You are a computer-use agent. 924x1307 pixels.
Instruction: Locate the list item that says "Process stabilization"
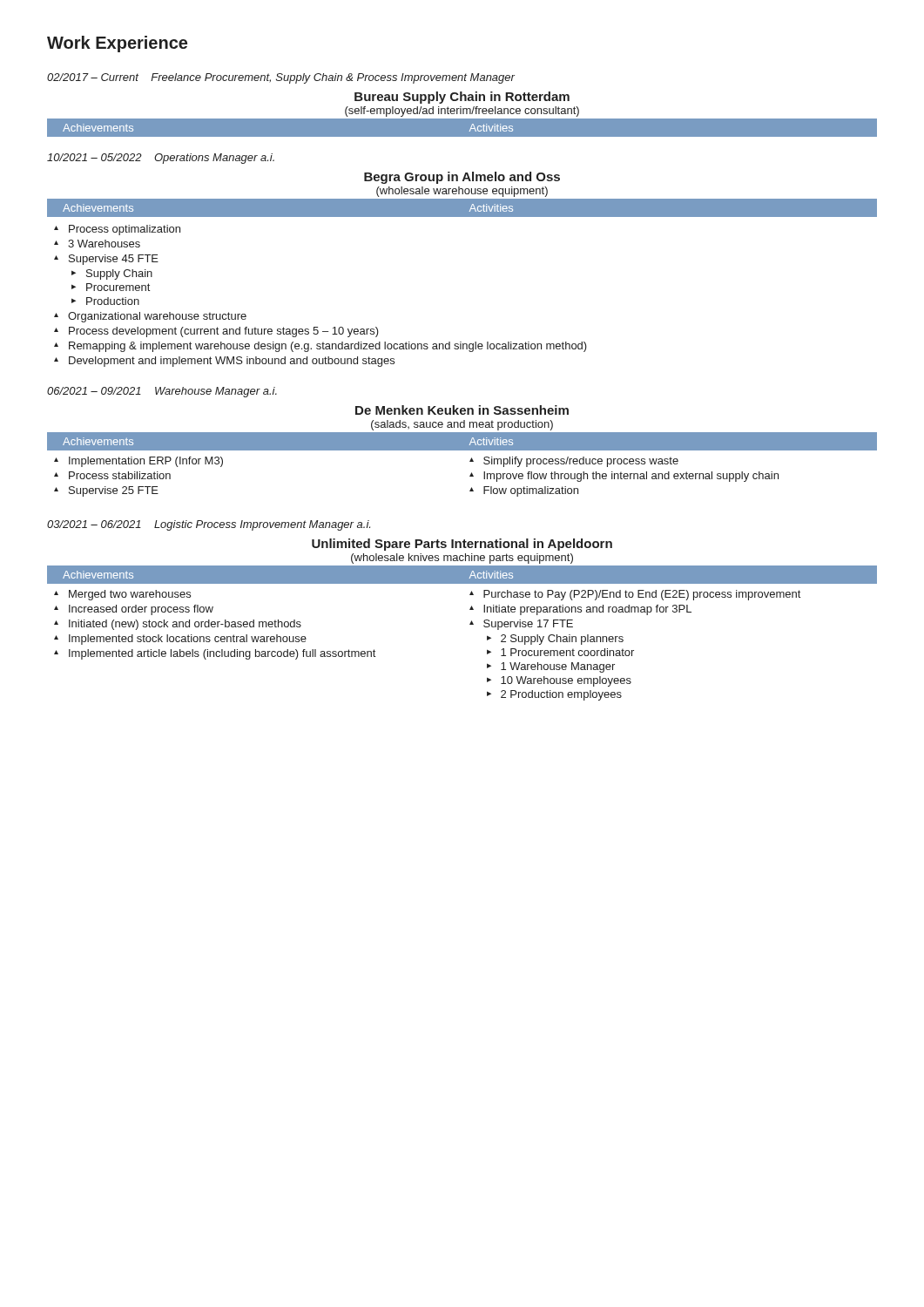click(x=112, y=475)
